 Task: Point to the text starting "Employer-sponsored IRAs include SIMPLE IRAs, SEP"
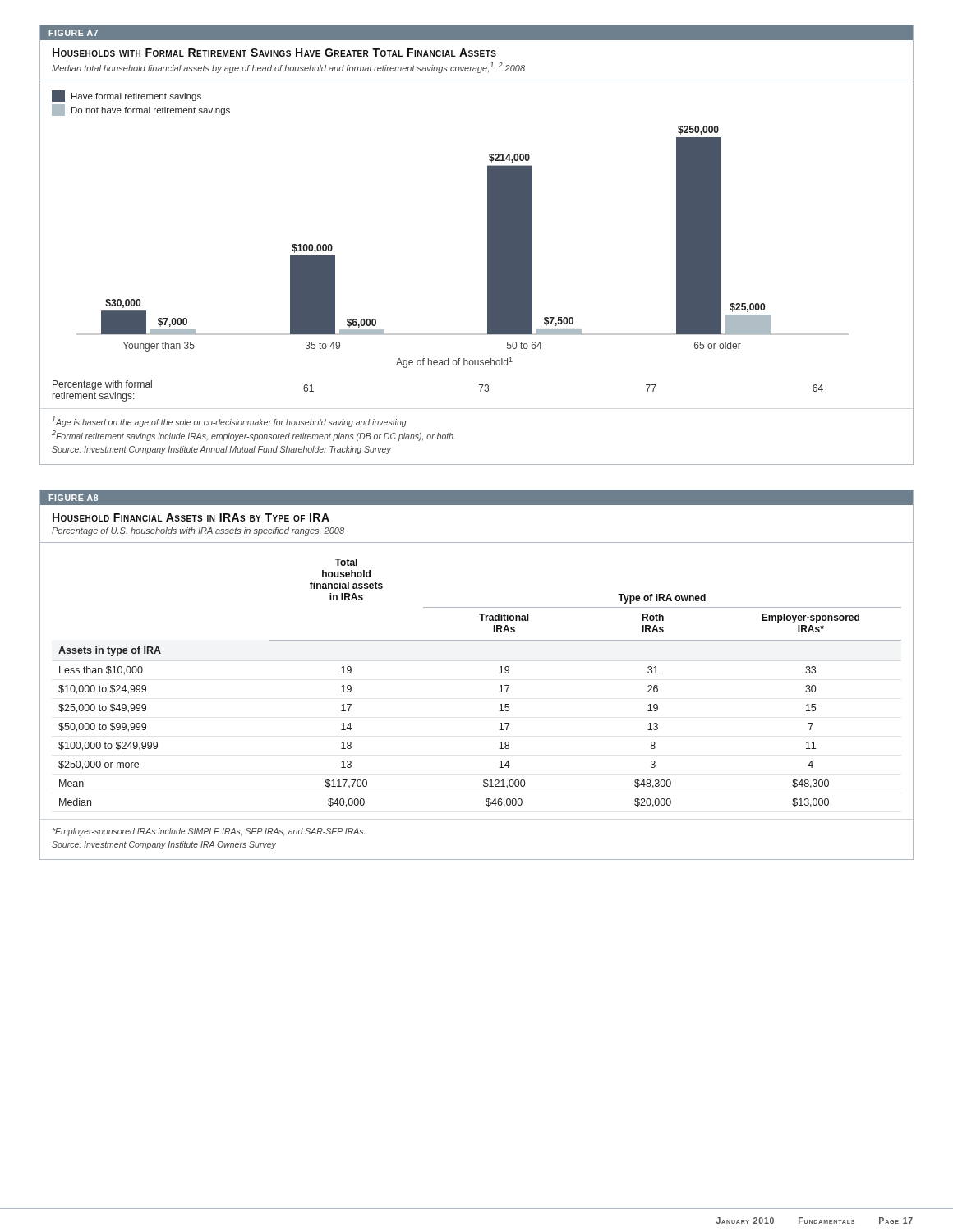(209, 838)
